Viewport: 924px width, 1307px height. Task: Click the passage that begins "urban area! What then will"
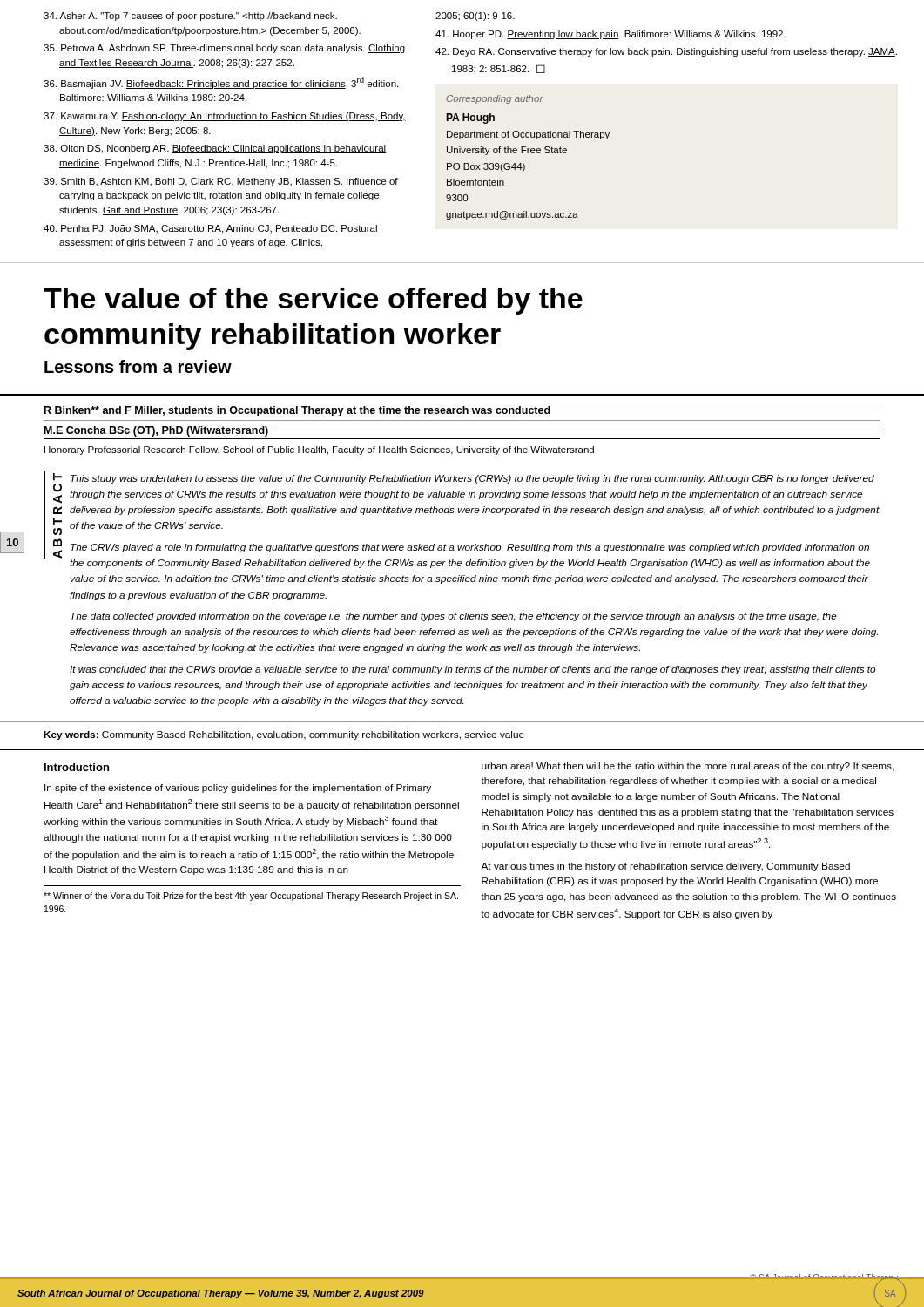click(689, 840)
